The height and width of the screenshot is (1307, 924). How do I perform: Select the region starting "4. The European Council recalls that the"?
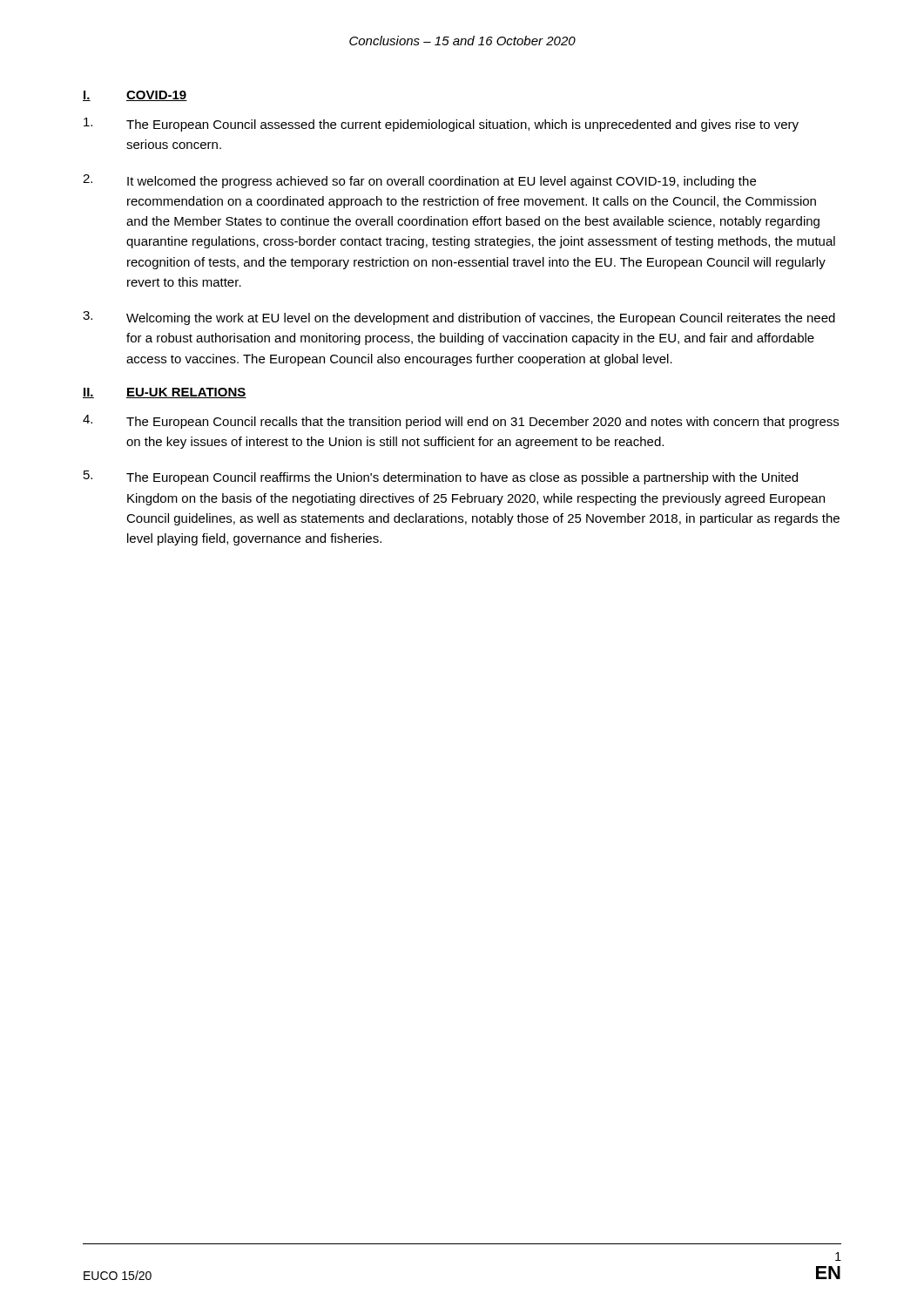point(462,431)
